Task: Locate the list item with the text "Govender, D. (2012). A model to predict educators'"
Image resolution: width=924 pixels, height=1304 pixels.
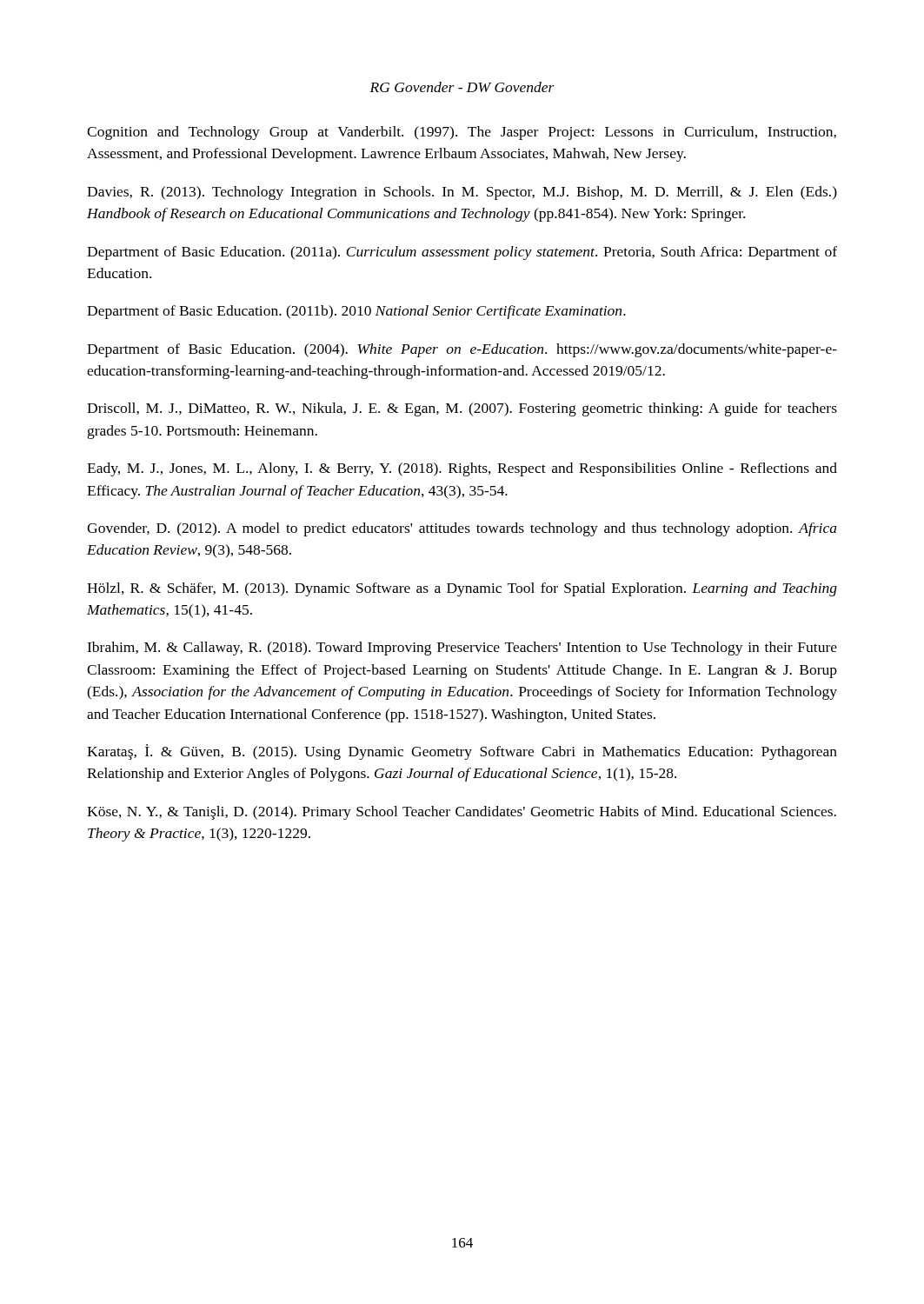Action: pos(462,539)
